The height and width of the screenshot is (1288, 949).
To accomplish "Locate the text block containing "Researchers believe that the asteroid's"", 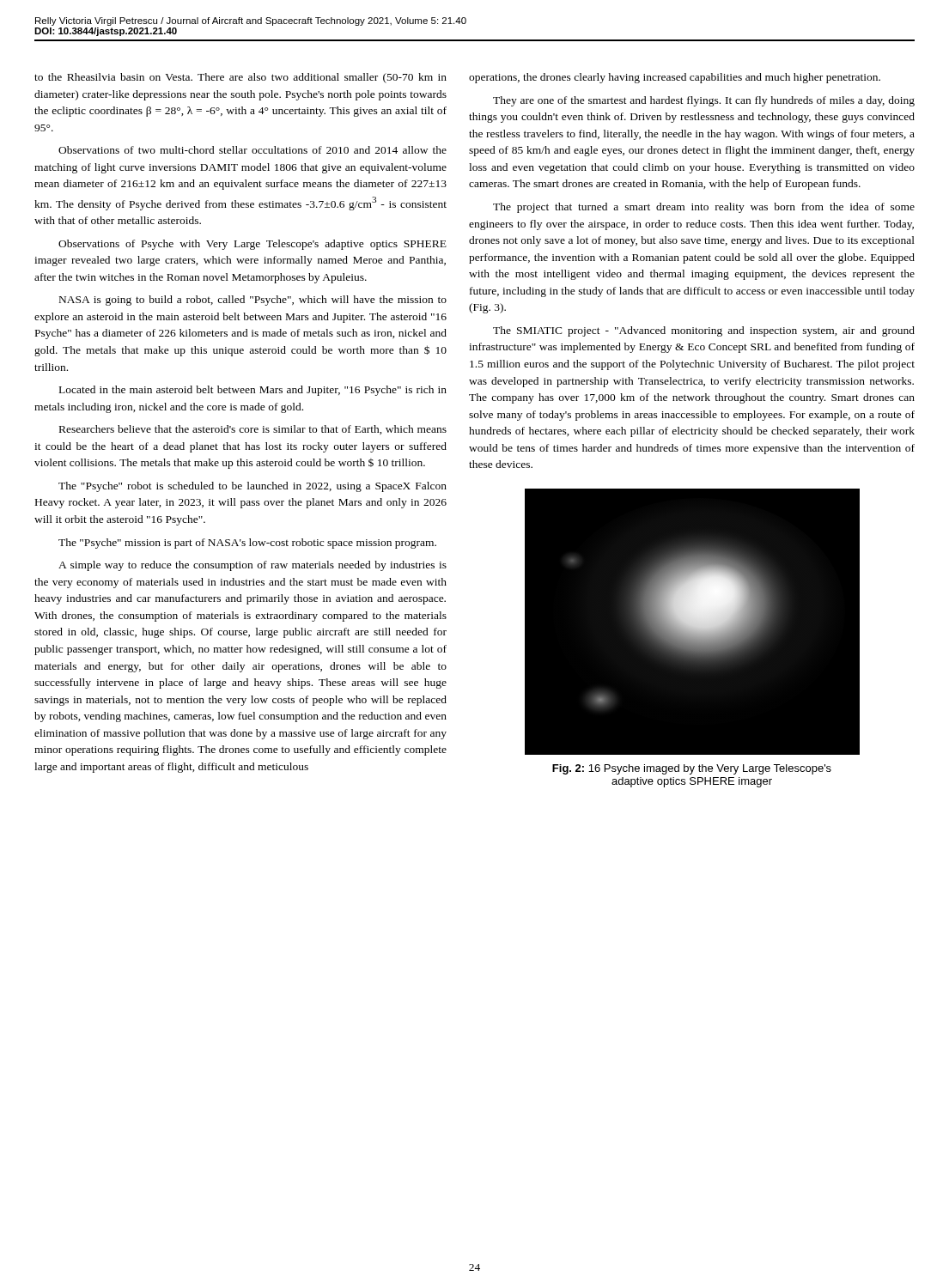I will coord(240,446).
